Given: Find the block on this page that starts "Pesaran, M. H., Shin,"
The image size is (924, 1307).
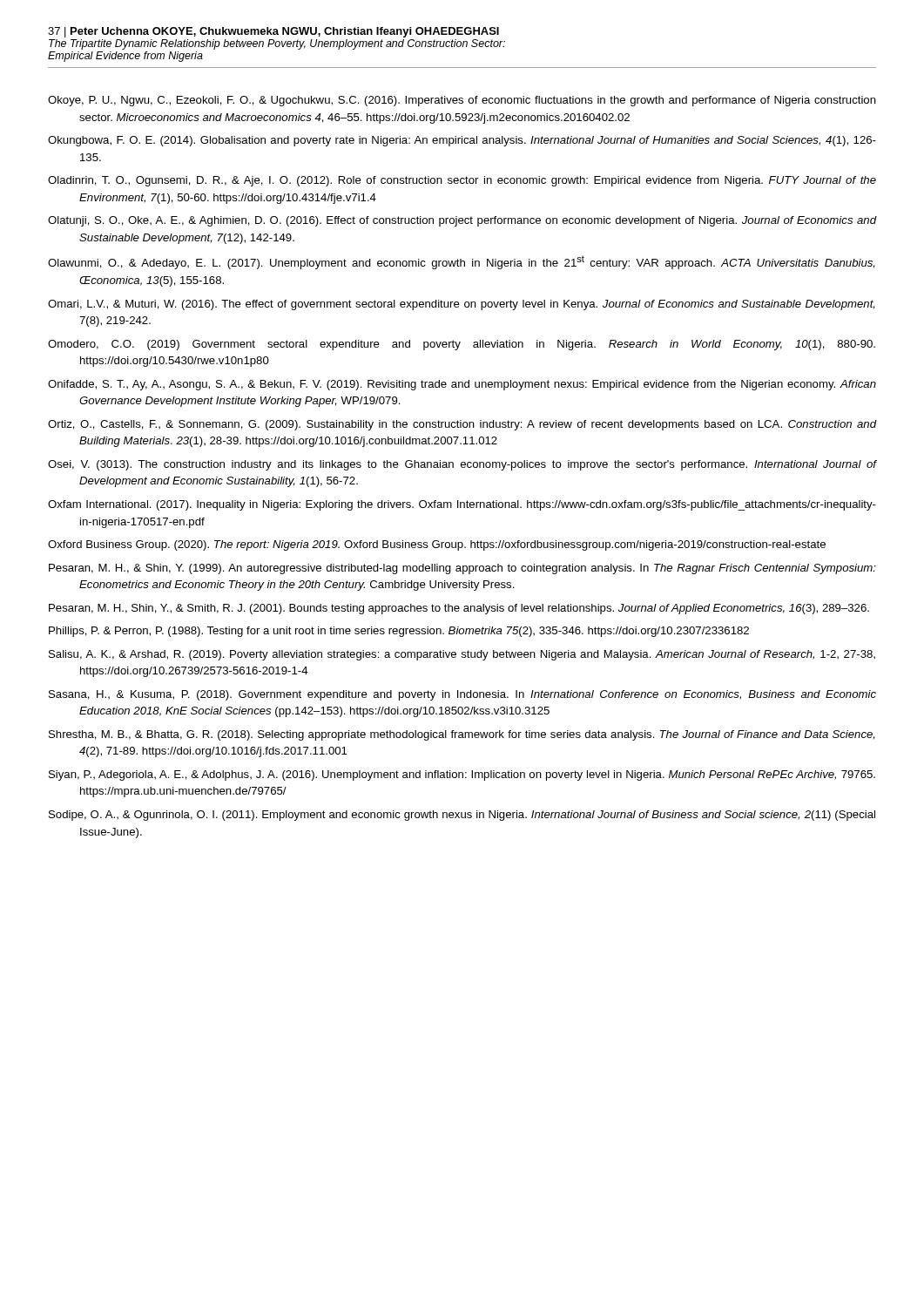Looking at the screenshot, I should click(x=459, y=607).
